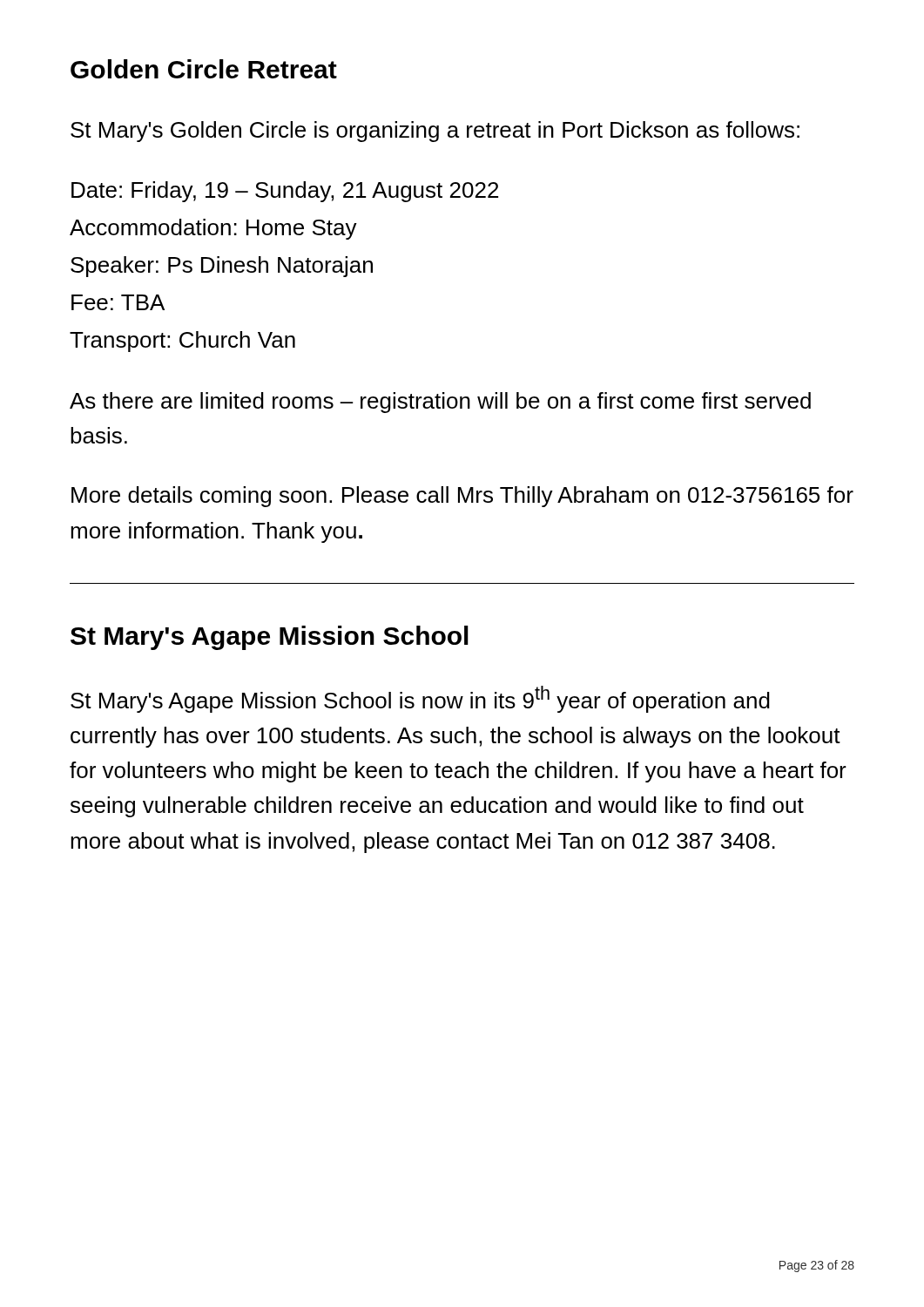Click on the title containing "St Mary's Agape Mission School"
The height and width of the screenshot is (1307, 924).
click(270, 636)
